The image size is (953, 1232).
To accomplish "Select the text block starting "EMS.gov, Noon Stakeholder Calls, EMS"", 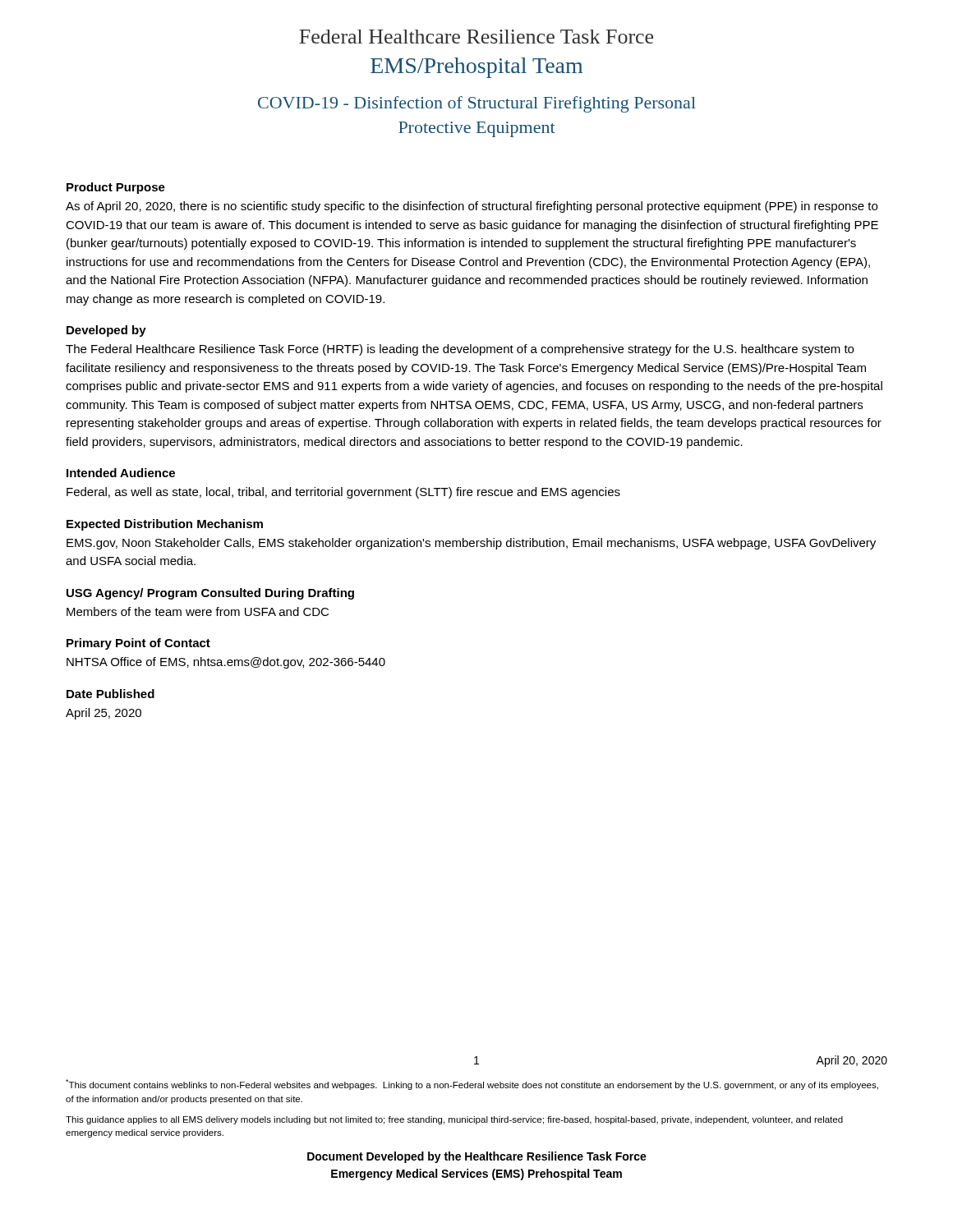I will pyautogui.click(x=476, y=552).
